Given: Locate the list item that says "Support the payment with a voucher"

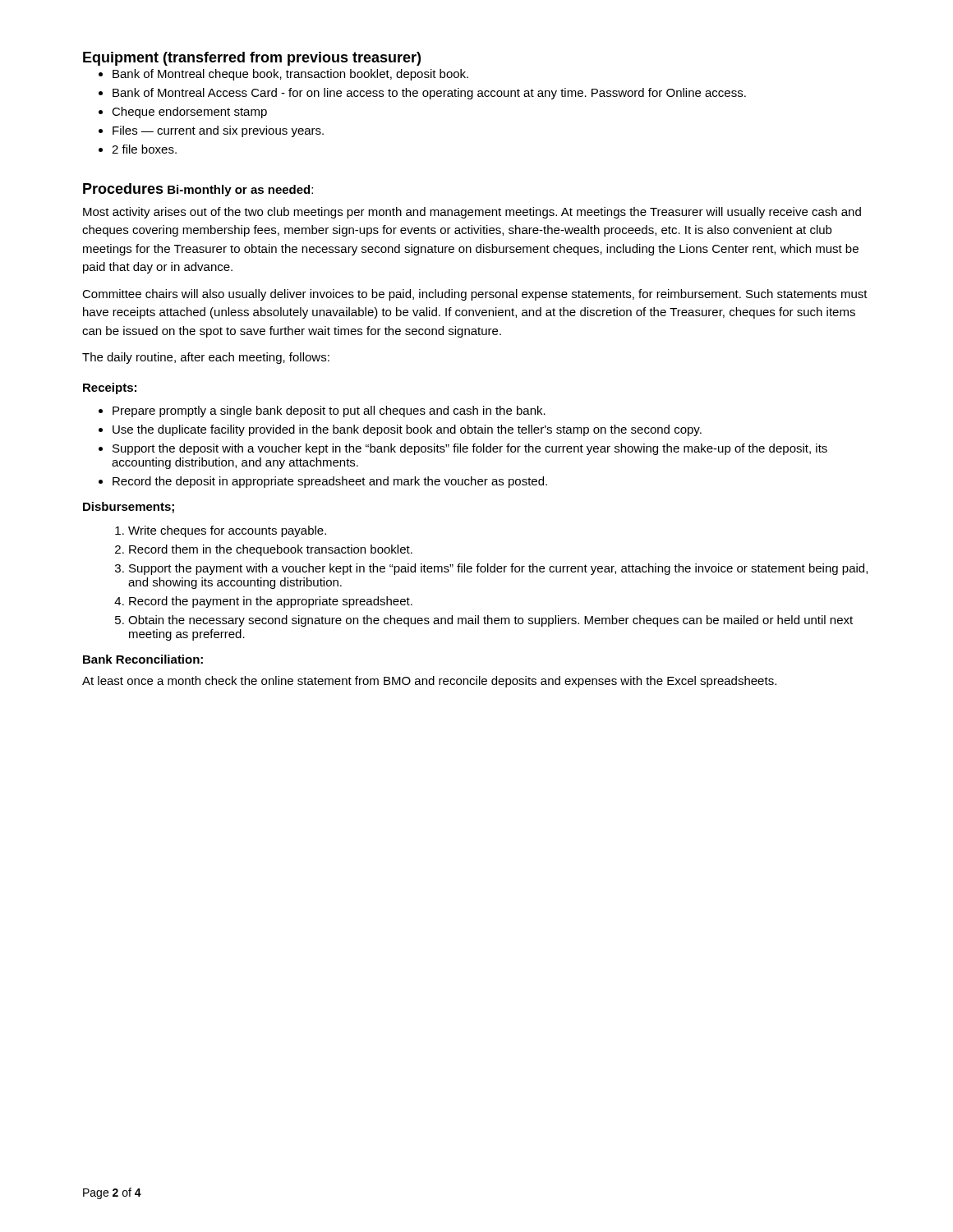Looking at the screenshot, I should (x=498, y=575).
